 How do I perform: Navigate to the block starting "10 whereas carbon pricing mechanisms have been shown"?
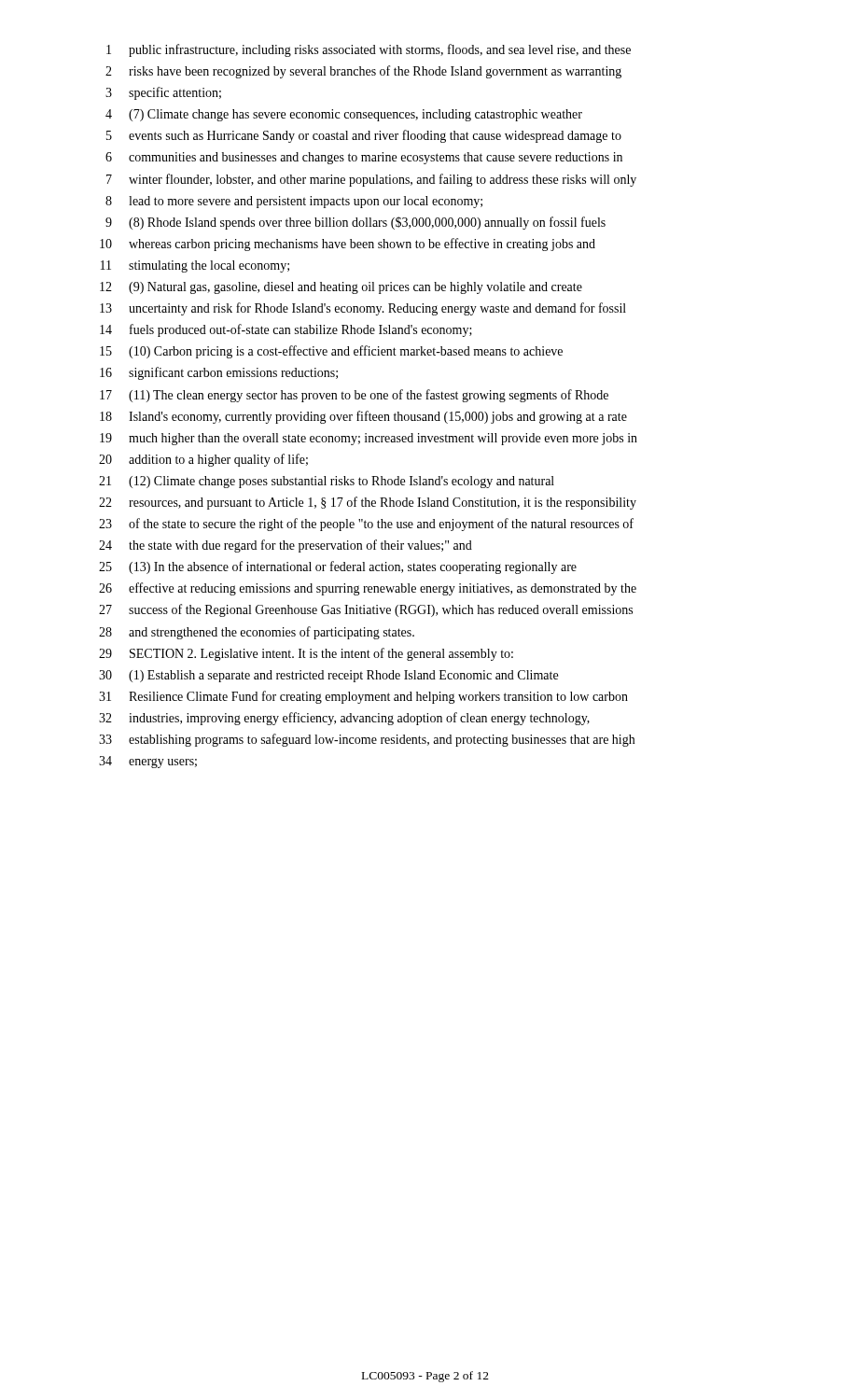(425, 244)
